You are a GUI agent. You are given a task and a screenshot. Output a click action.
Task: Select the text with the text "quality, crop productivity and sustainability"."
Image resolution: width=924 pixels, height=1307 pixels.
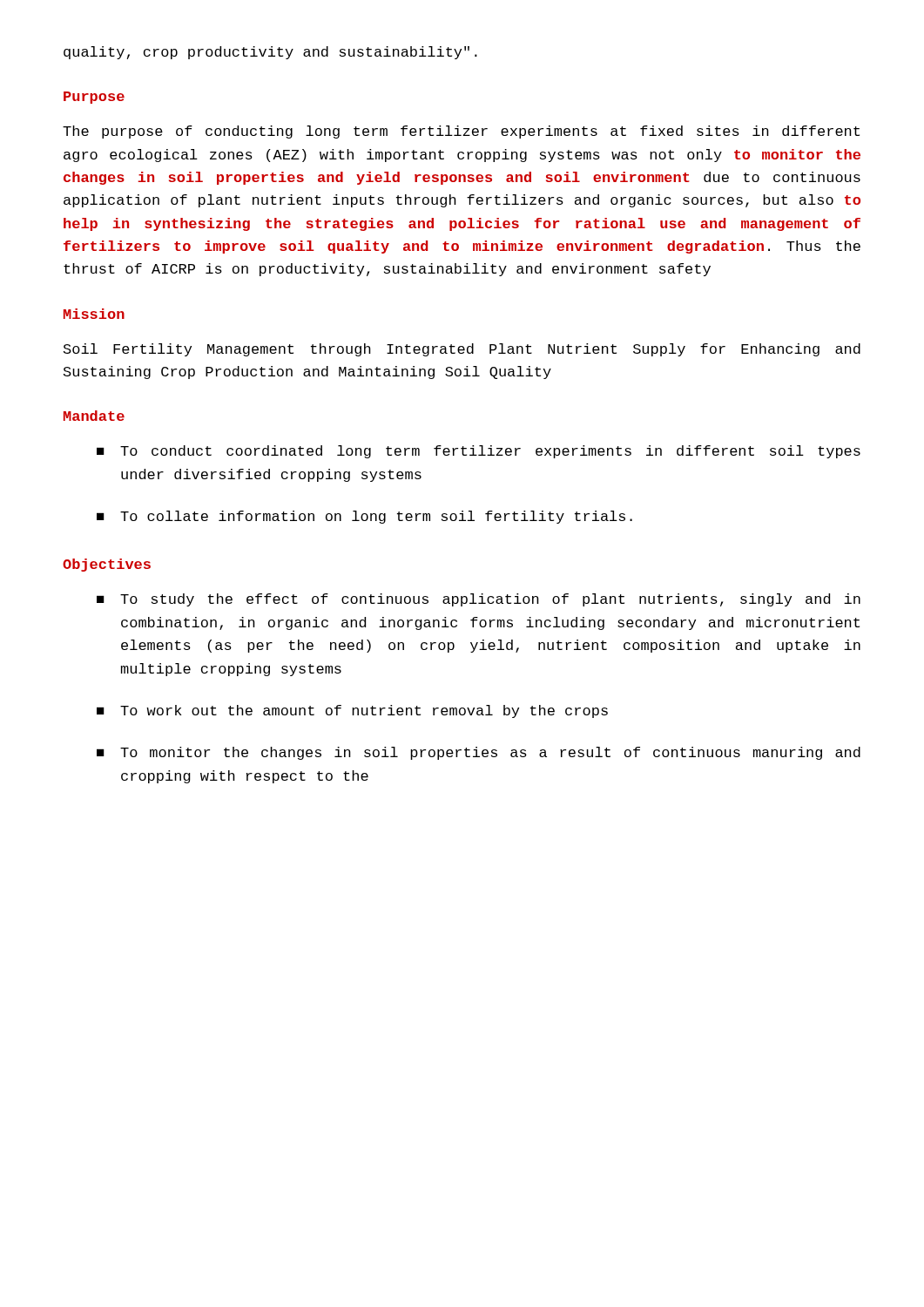pos(272,53)
